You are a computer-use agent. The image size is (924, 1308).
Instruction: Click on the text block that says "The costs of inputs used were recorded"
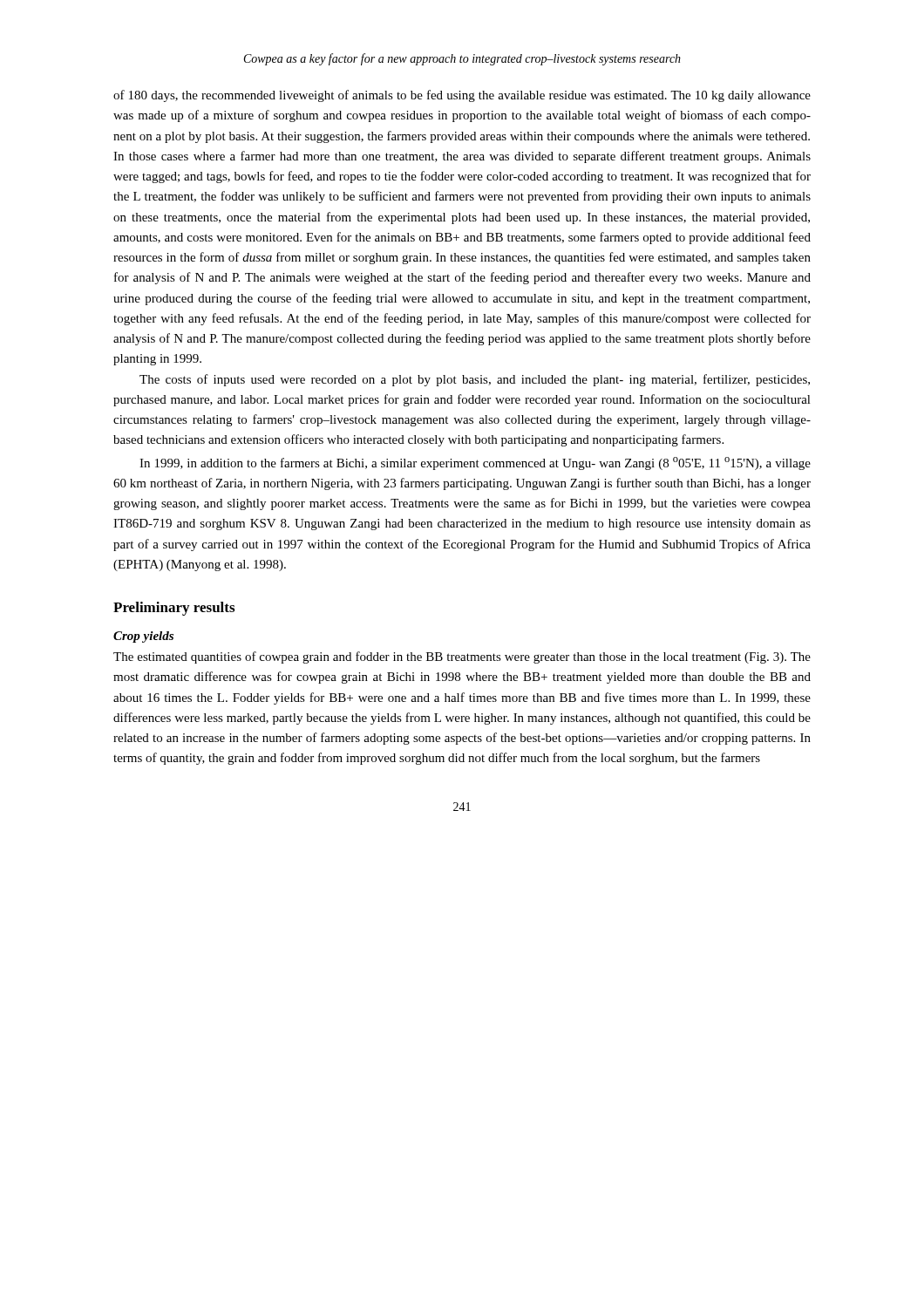click(462, 410)
